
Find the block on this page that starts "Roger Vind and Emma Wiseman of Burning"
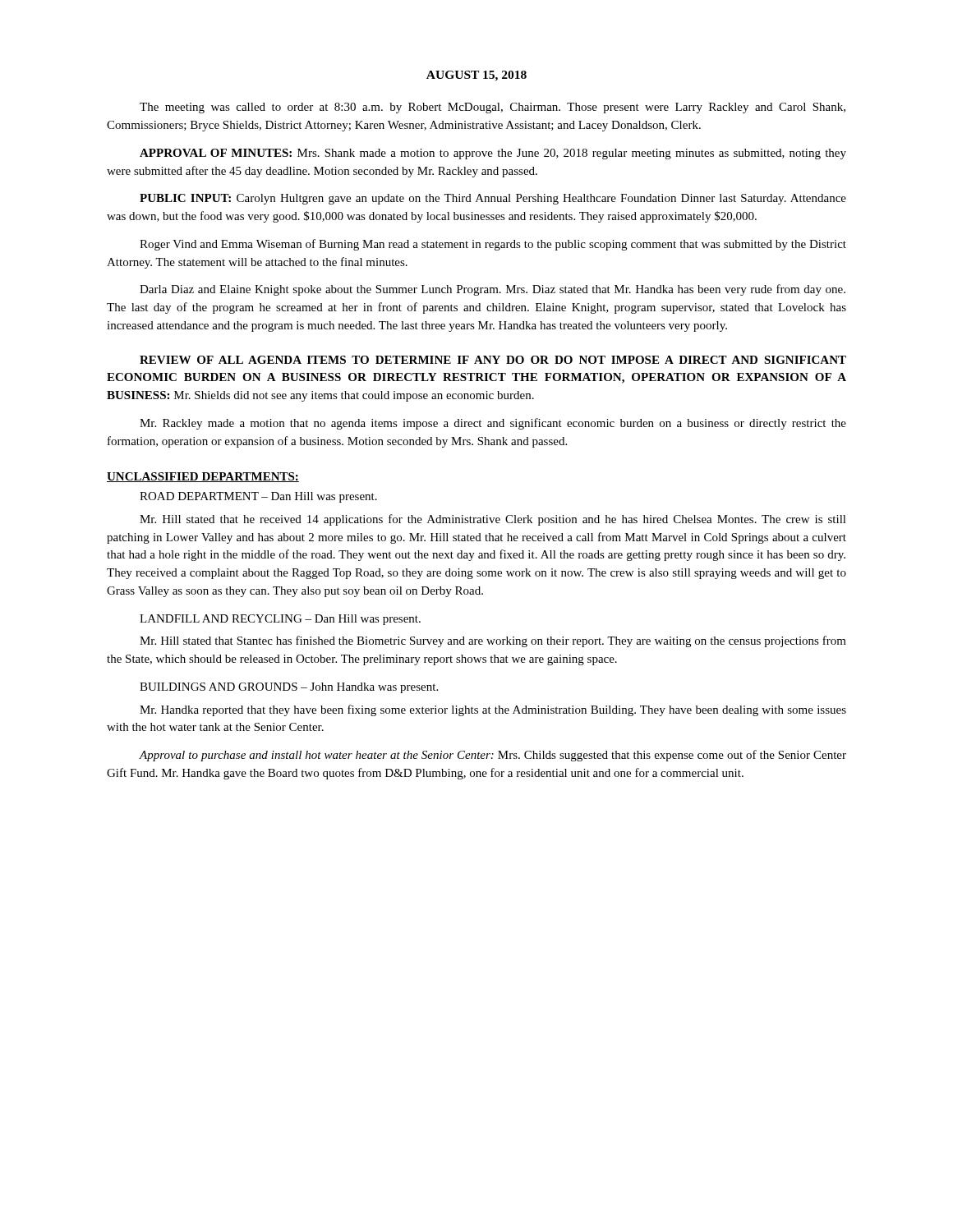pyautogui.click(x=476, y=254)
